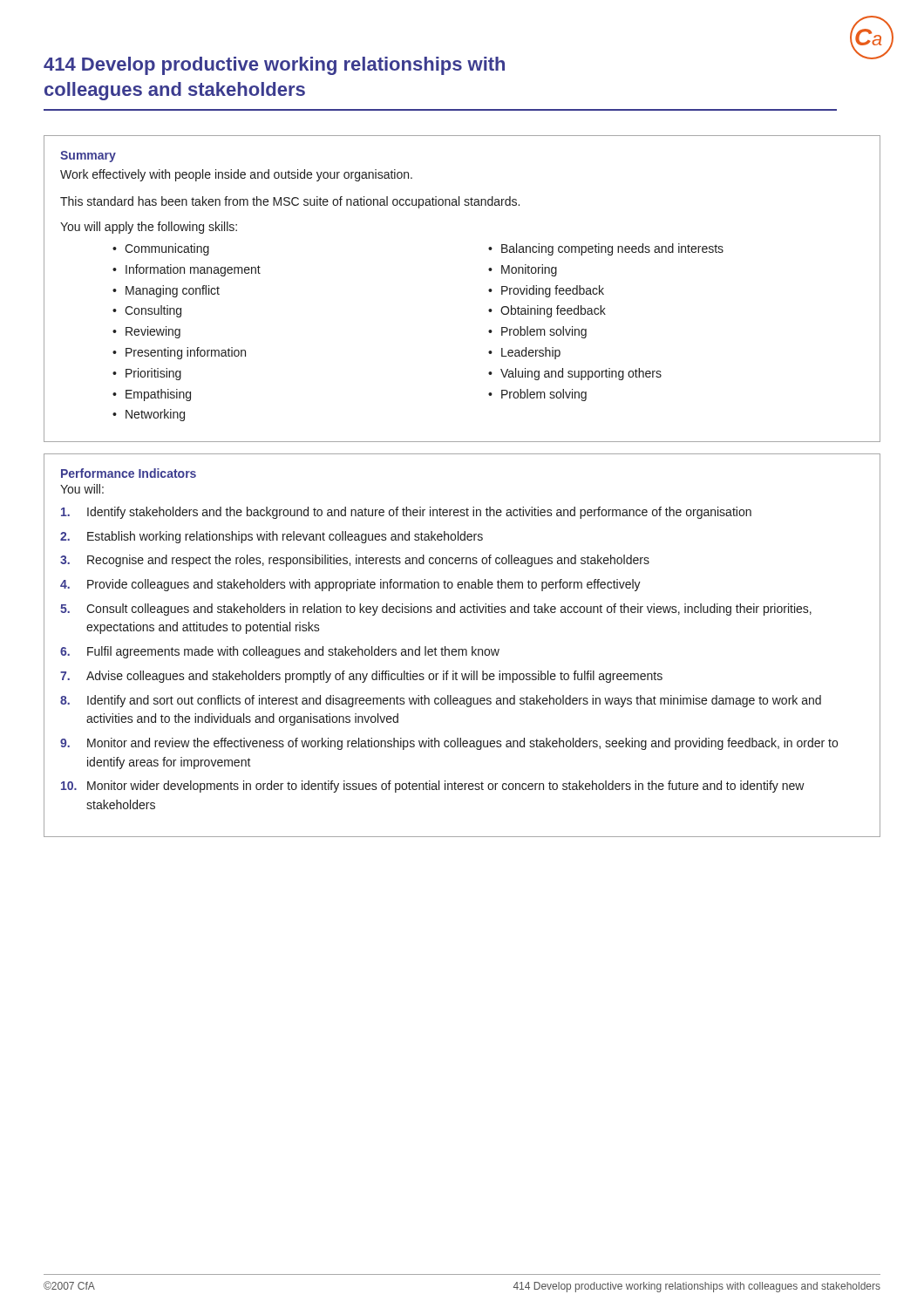This screenshot has height=1308, width=924.
Task: Click where it says "Obtaining feedback"
Action: 553,311
